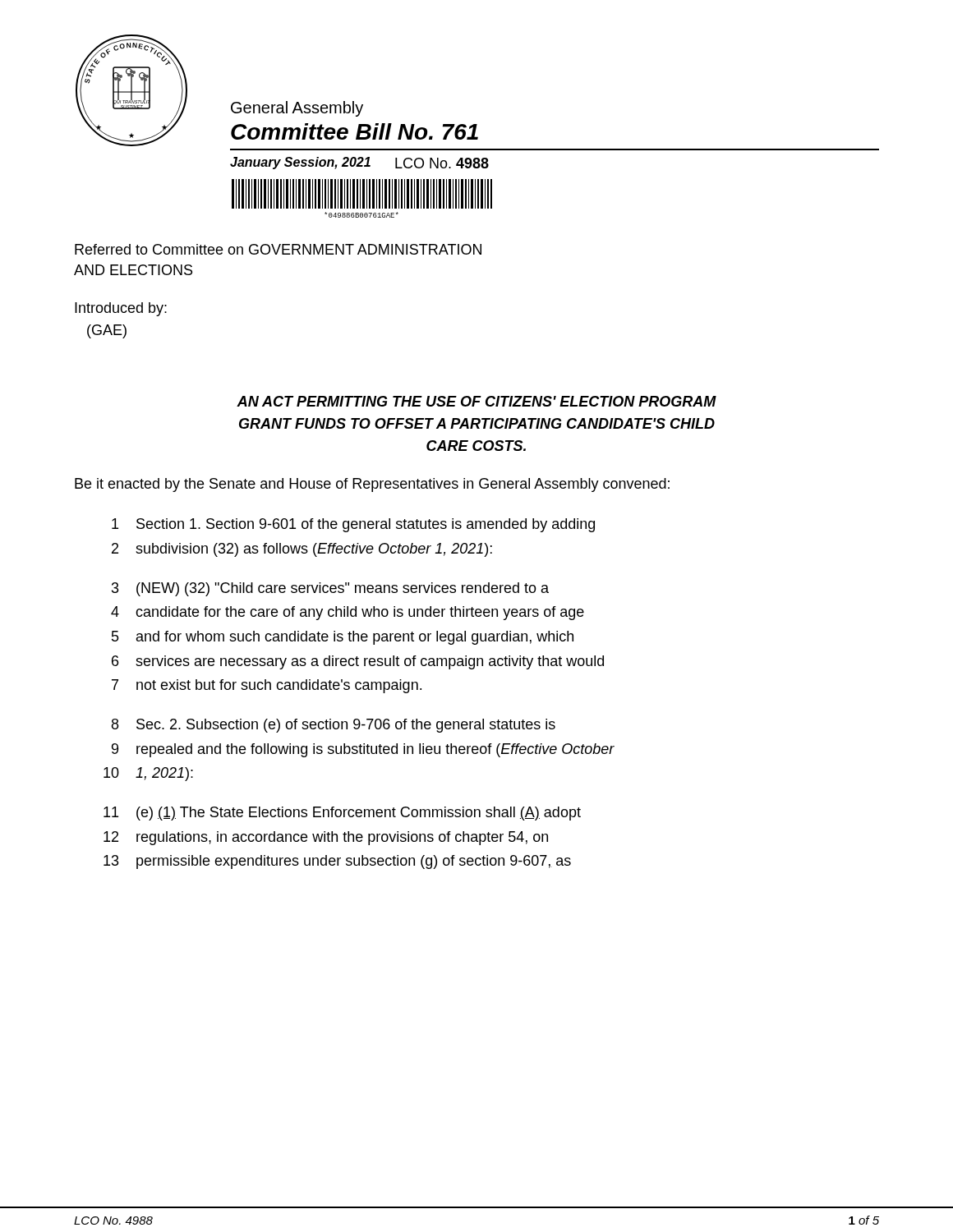Locate the element starting "1 Section 1. Section 9-601 of"
This screenshot has width=953, height=1232.
point(476,525)
